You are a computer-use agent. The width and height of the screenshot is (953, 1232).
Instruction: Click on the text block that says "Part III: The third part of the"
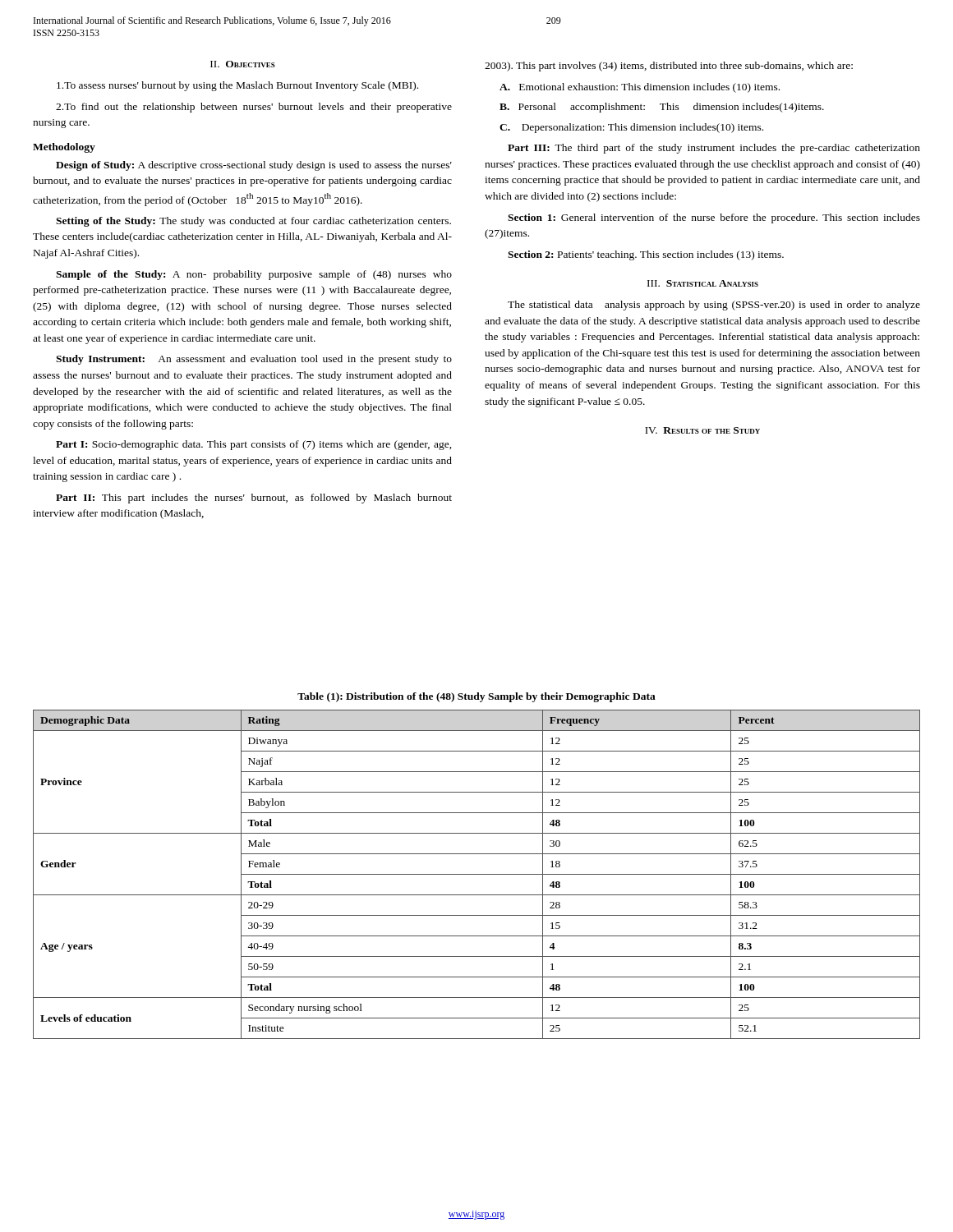702,172
